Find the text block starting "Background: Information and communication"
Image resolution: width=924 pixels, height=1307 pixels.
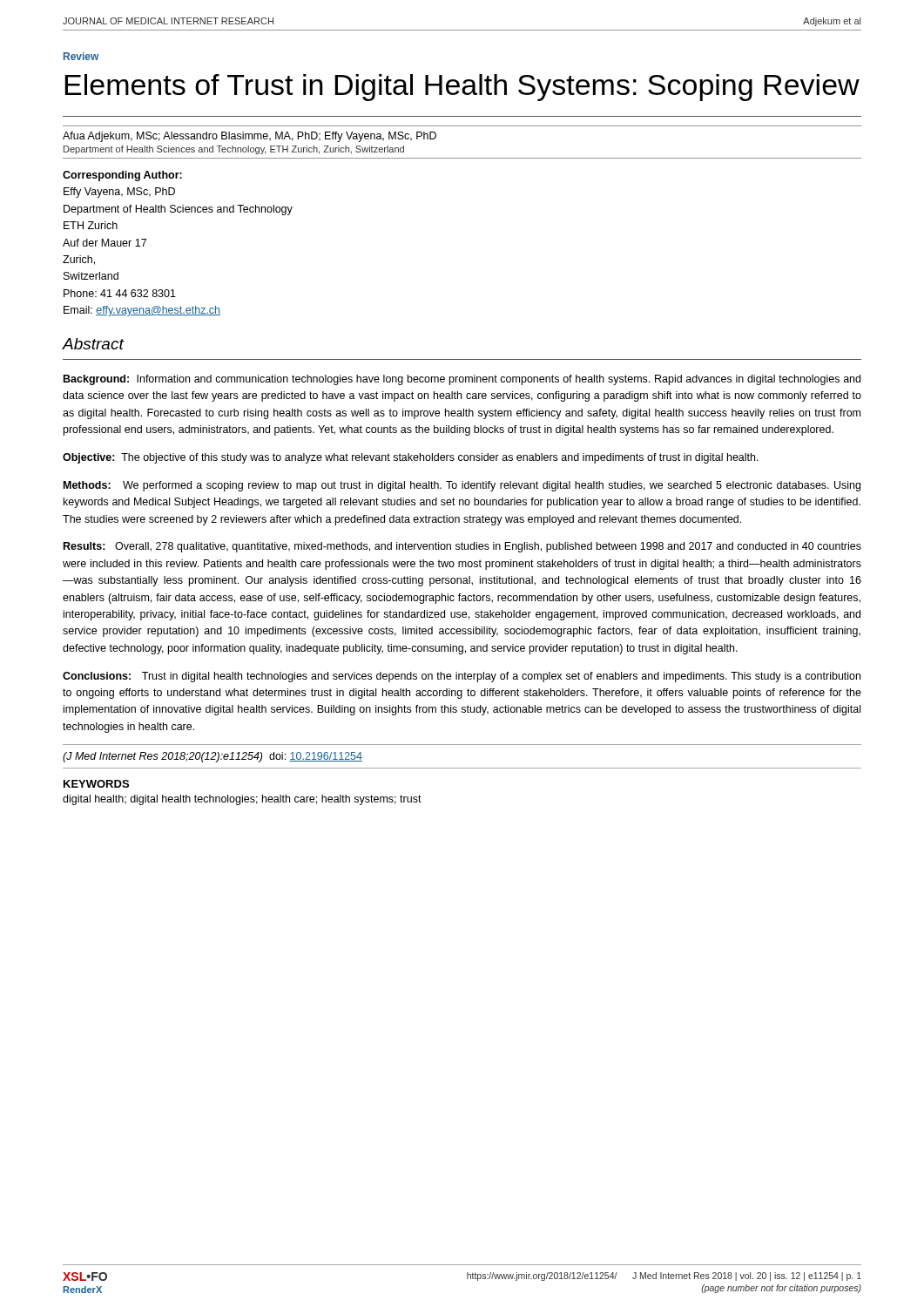click(x=462, y=404)
